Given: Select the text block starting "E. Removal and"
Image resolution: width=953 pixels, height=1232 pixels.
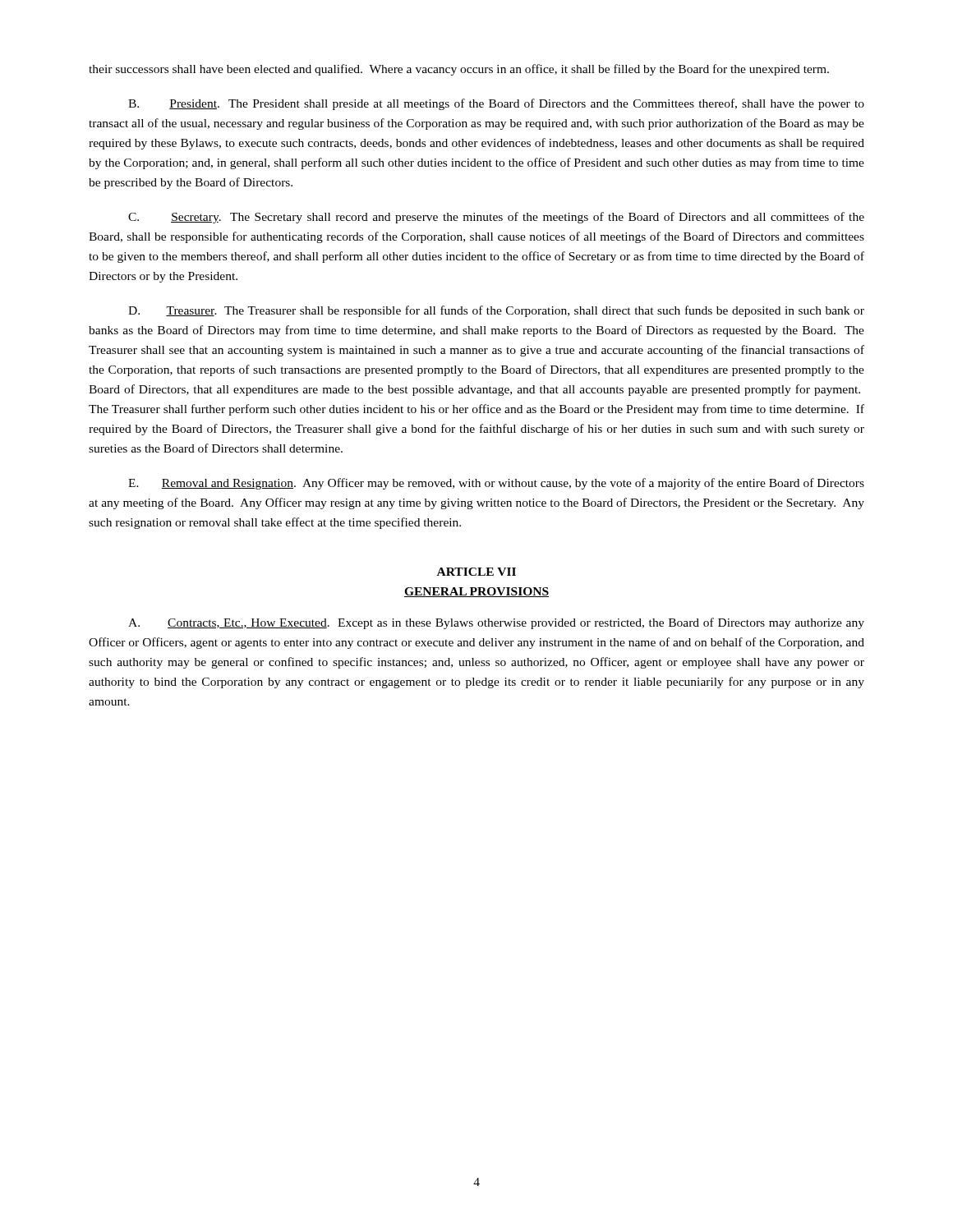Looking at the screenshot, I should 476,502.
